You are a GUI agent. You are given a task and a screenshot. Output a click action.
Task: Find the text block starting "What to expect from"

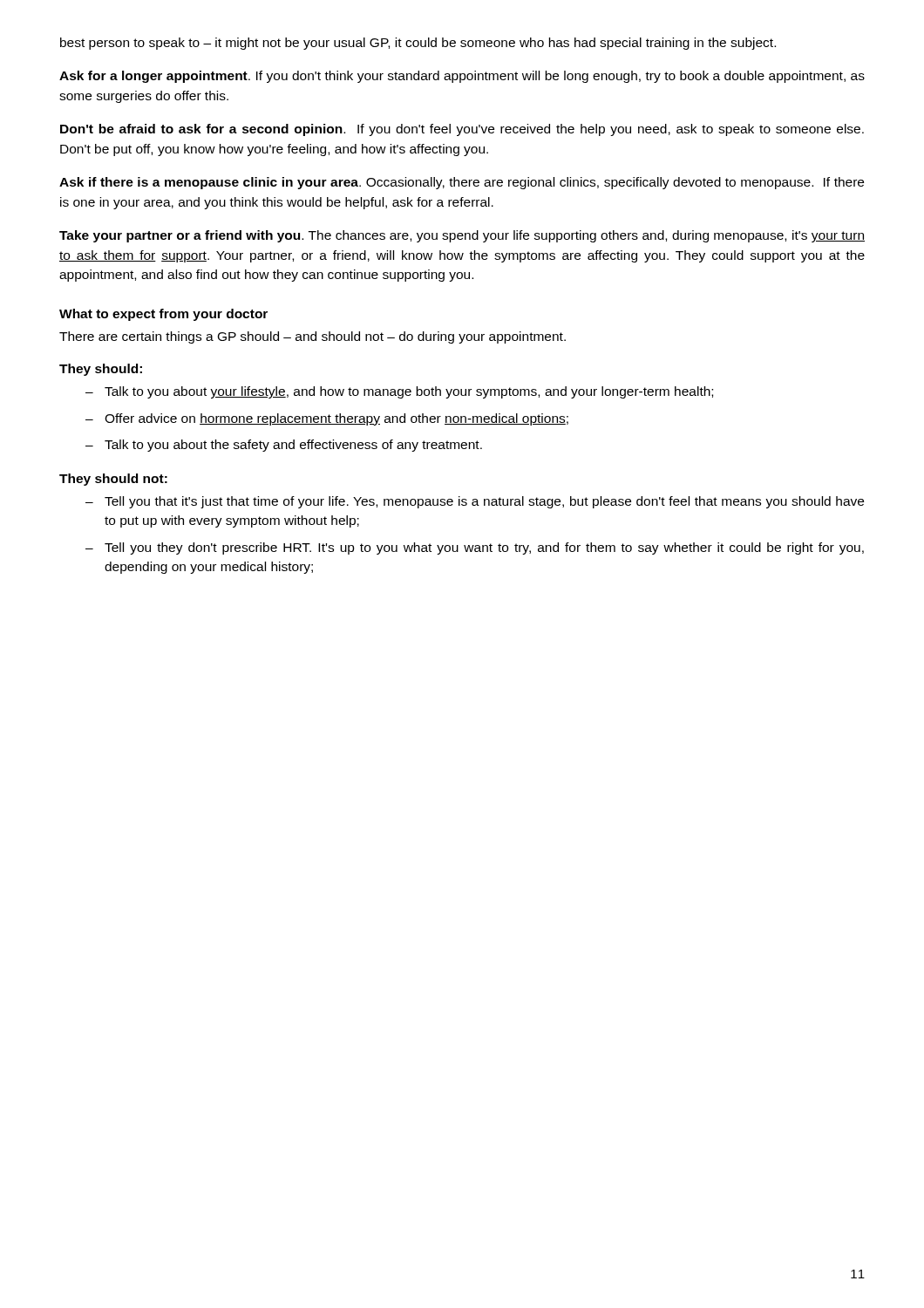[x=164, y=313]
